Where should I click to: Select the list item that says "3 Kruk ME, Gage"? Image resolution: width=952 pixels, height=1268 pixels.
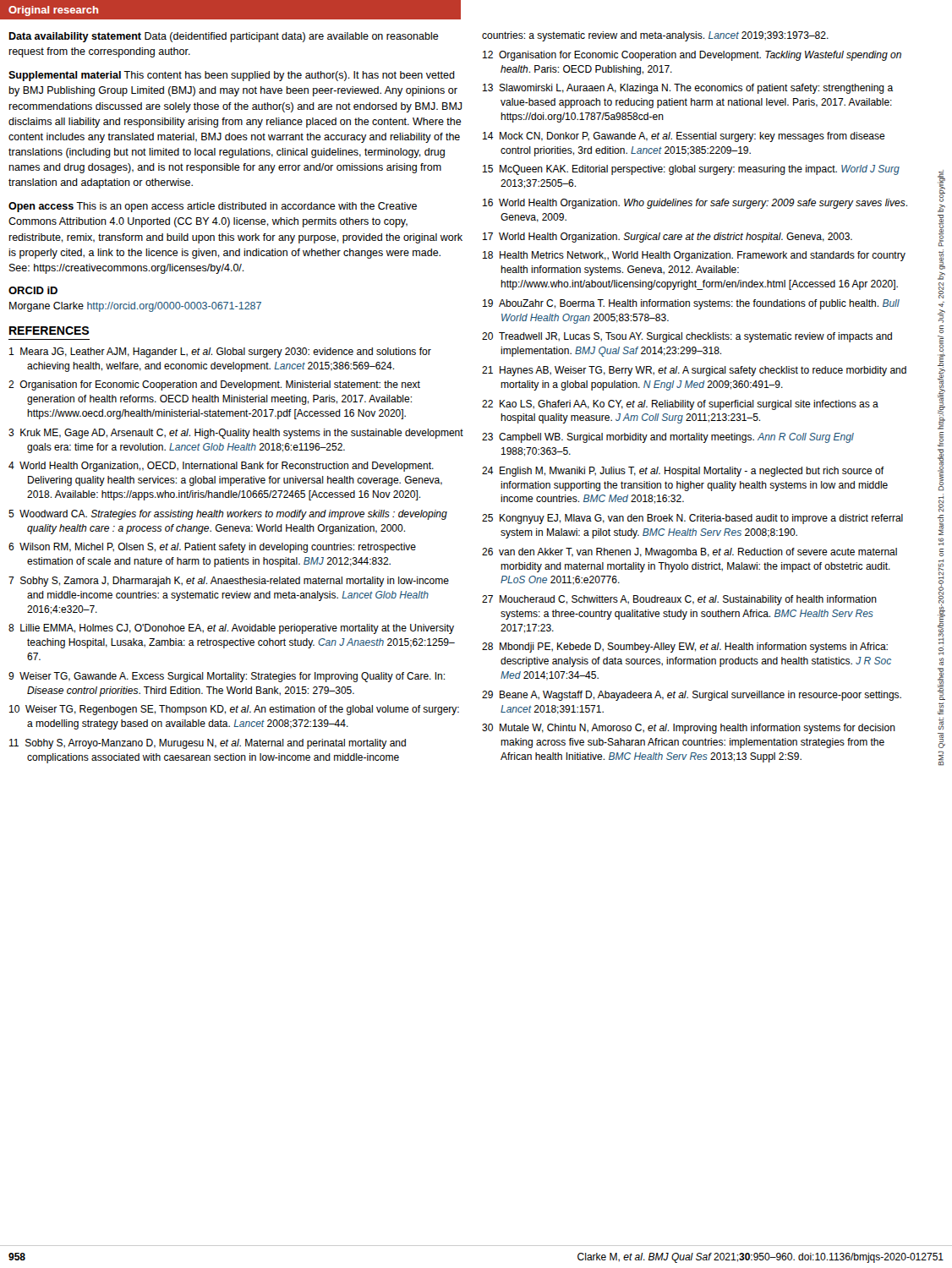(x=236, y=440)
